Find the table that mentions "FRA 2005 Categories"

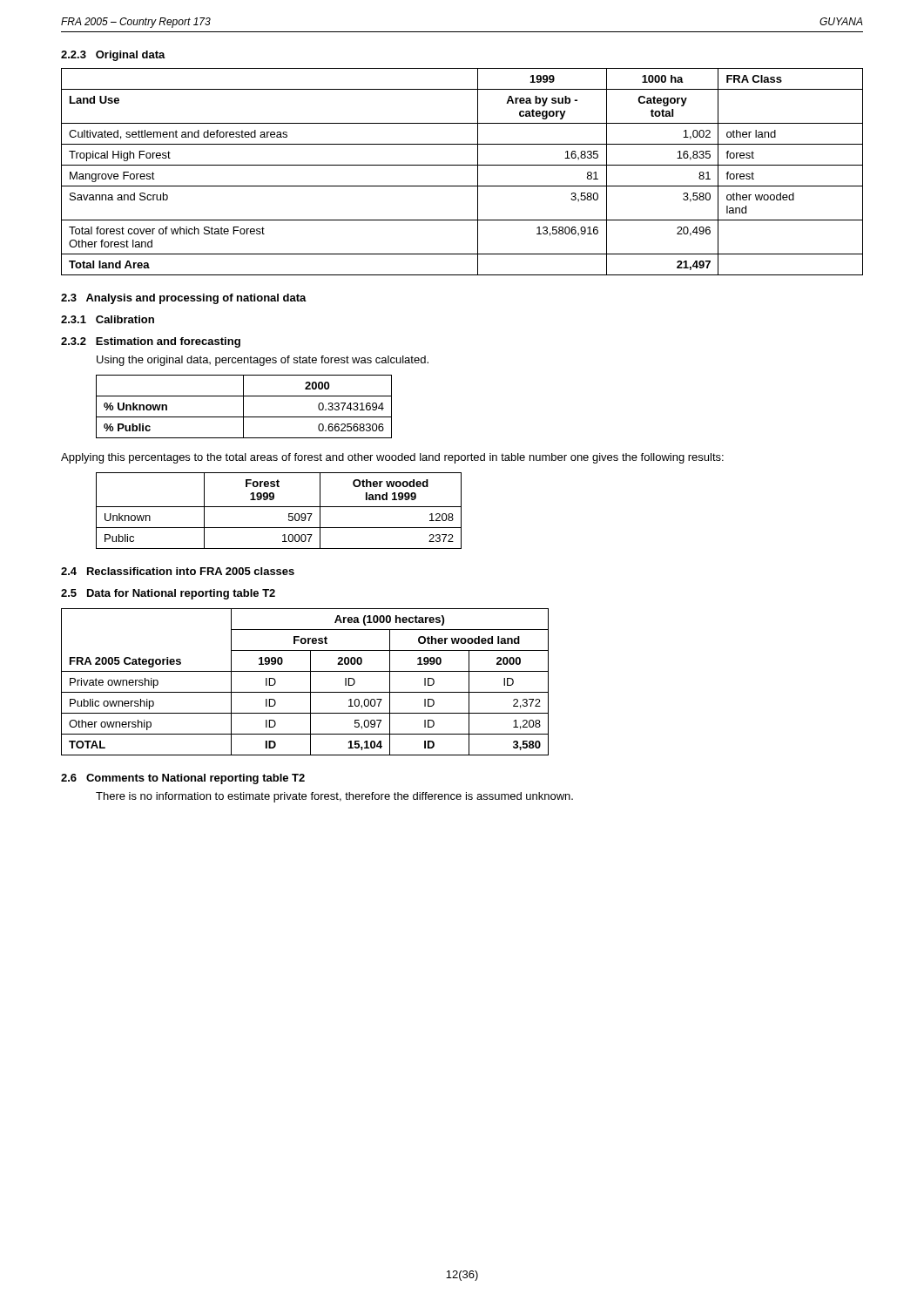(x=462, y=682)
